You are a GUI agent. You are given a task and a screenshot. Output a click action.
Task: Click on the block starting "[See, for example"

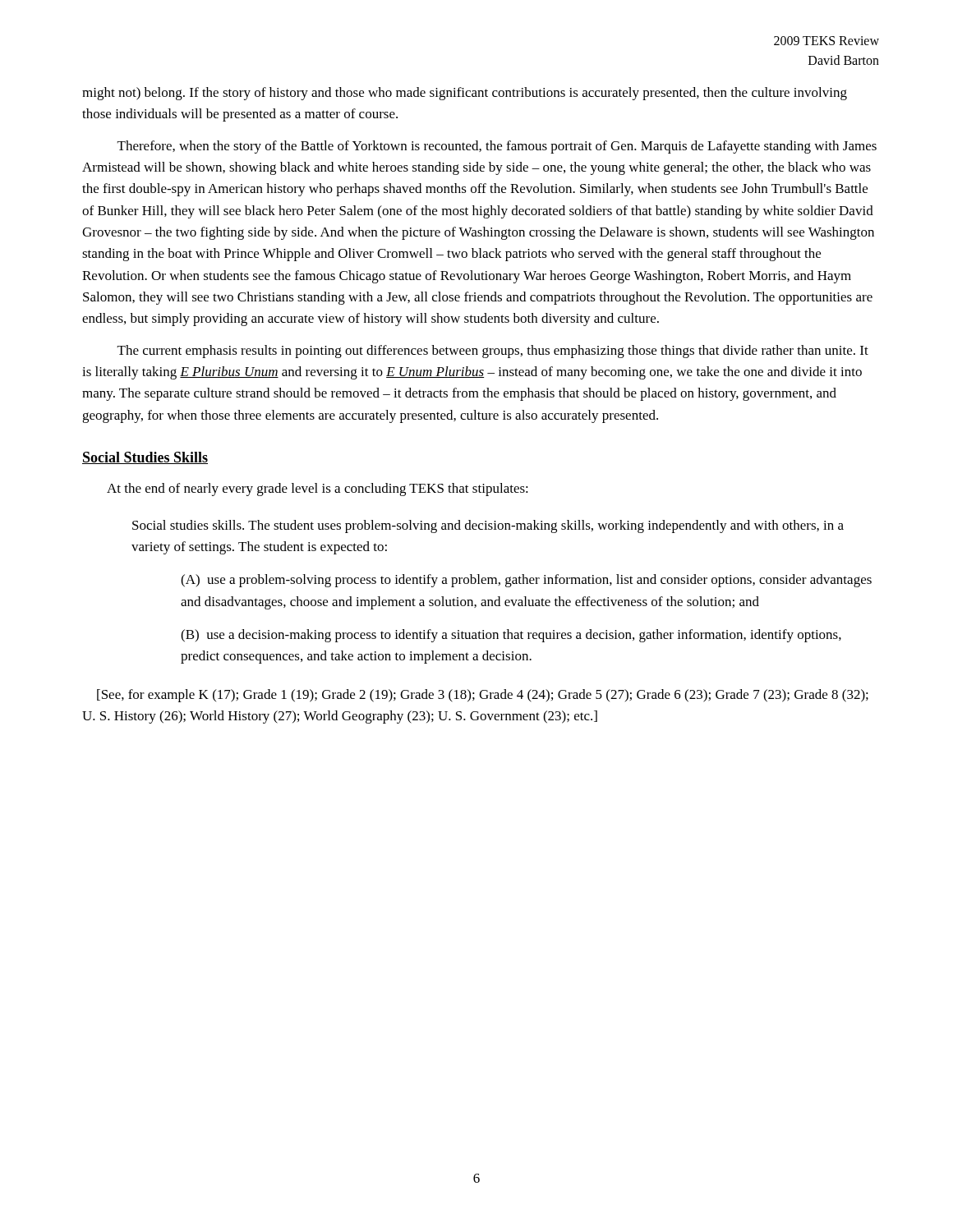pos(481,705)
